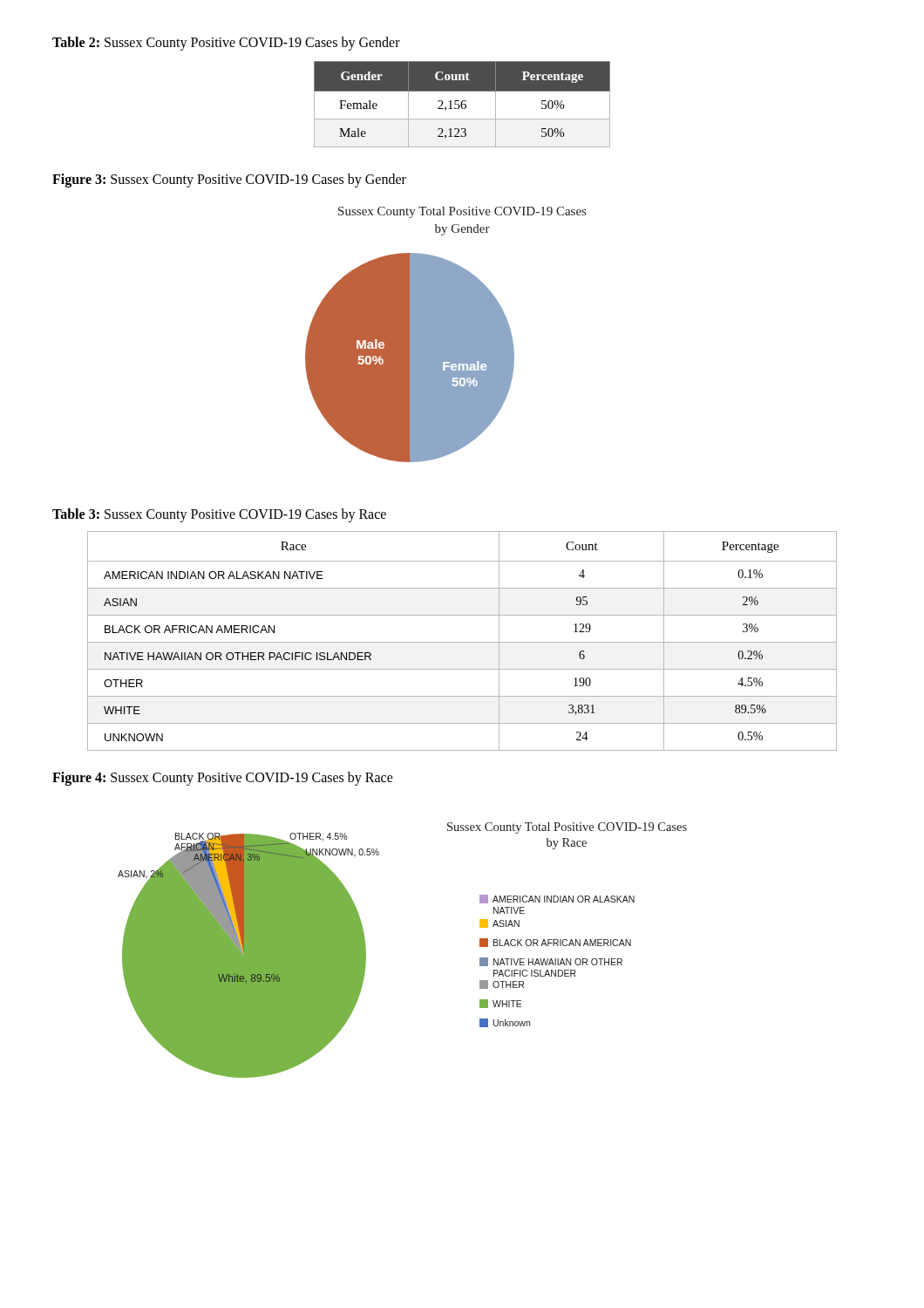Point to the caption beginning "Table 2: Sussex"
Image resolution: width=924 pixels, height=1308 pixels.
(226, 42)
